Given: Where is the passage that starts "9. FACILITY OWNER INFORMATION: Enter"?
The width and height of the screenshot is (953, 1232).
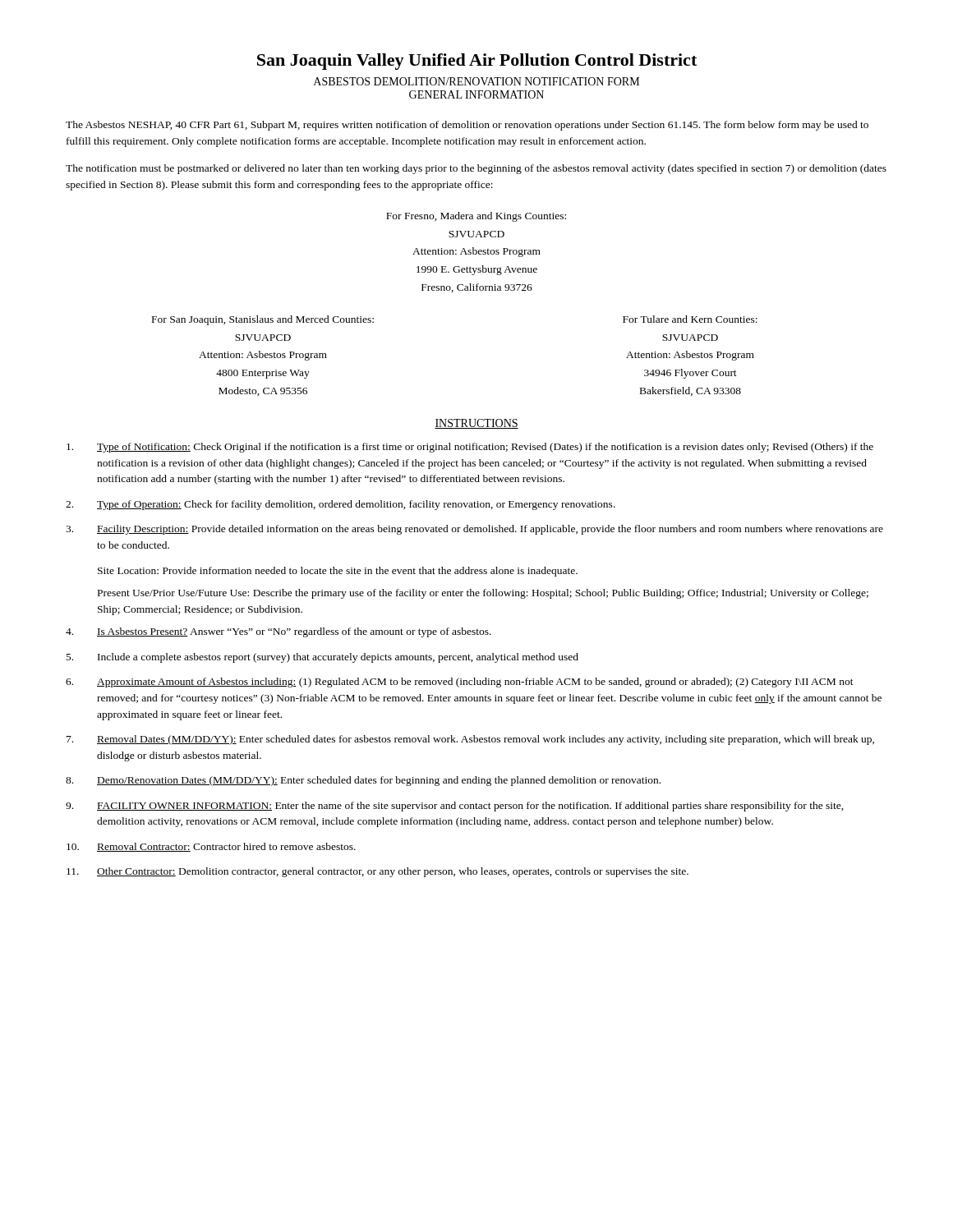Looking at the screenshot, I should [476, 813].
